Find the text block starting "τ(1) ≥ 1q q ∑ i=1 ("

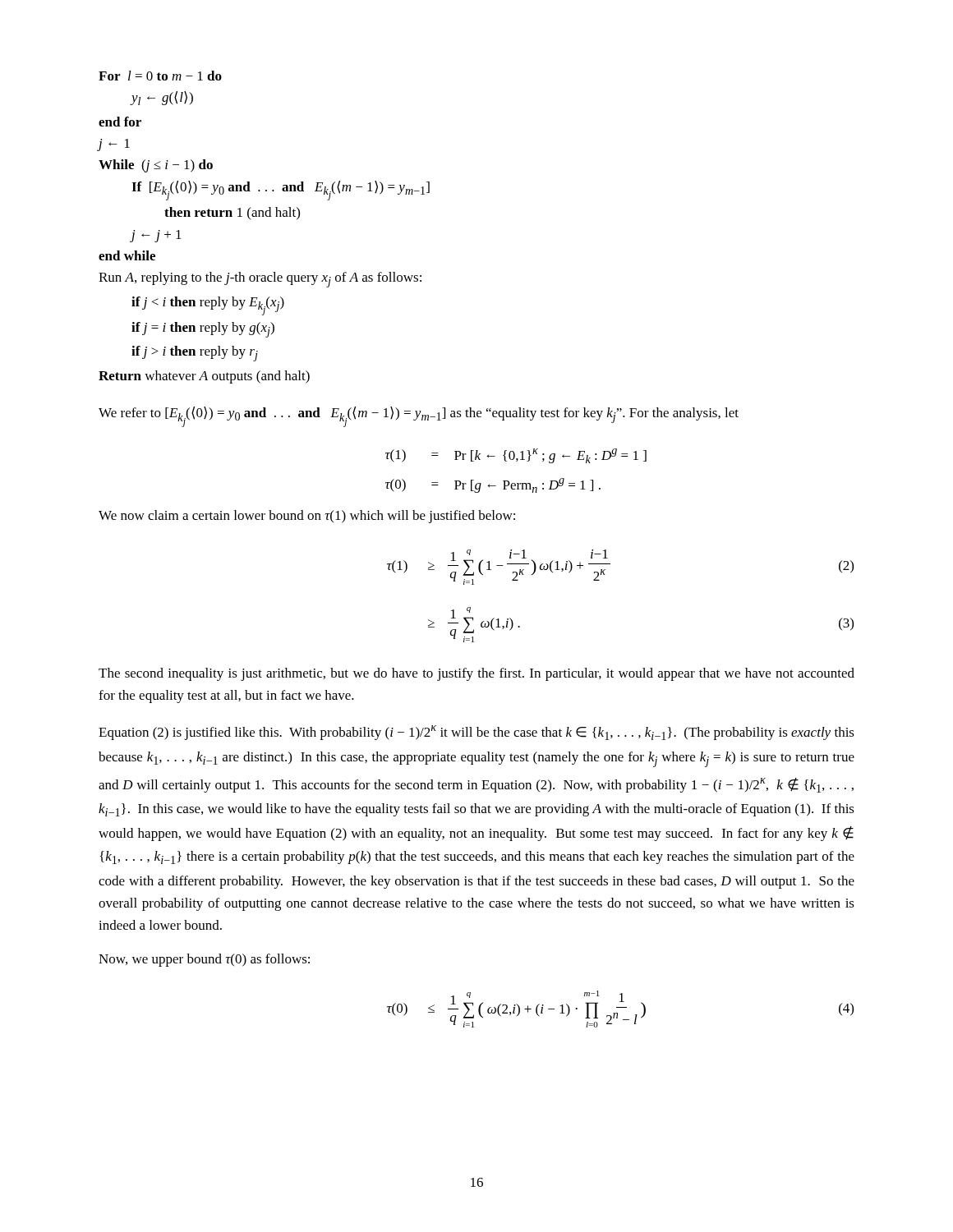tap(476, 566)
